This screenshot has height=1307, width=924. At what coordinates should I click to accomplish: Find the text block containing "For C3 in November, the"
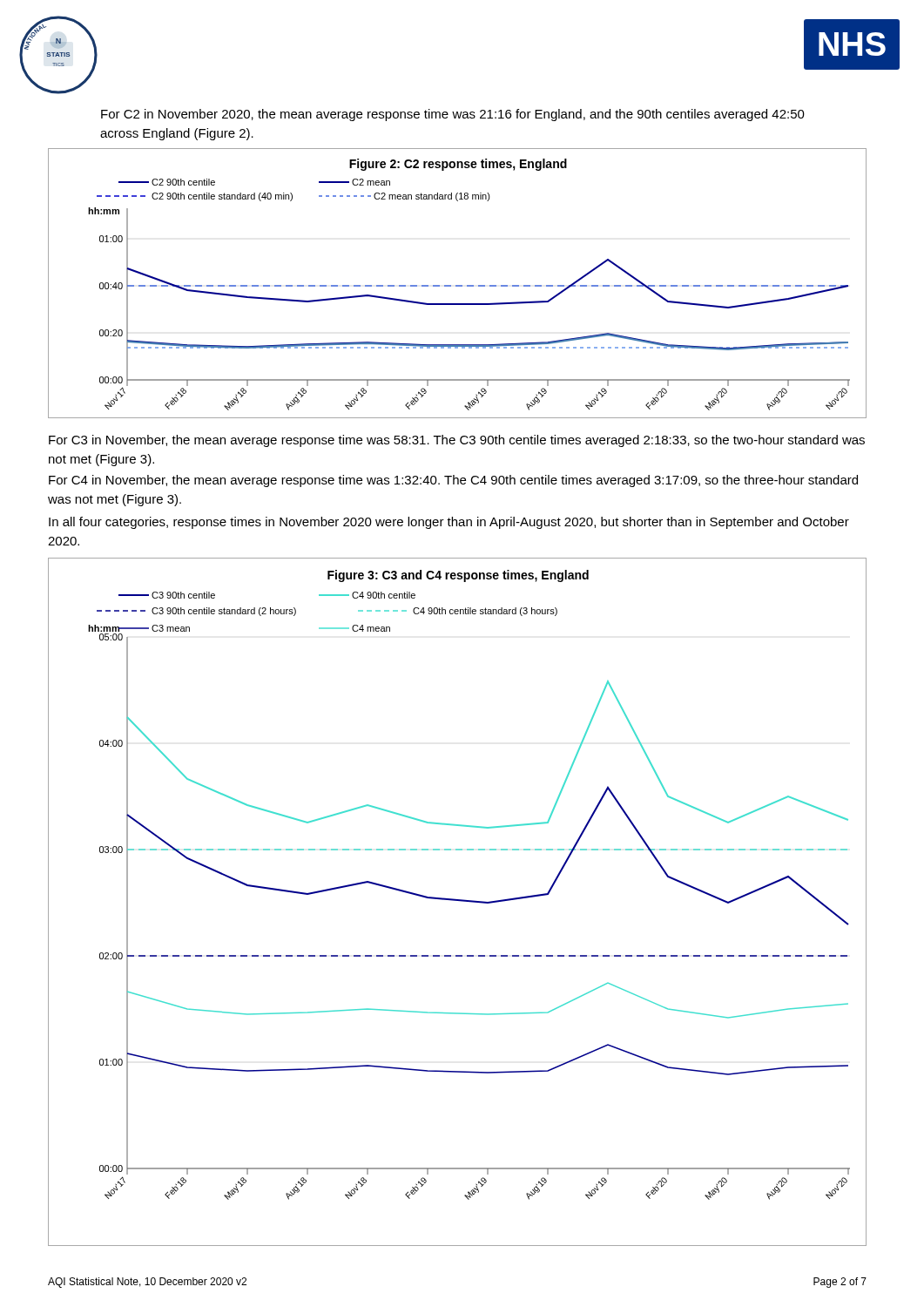(x=457, y=449)
